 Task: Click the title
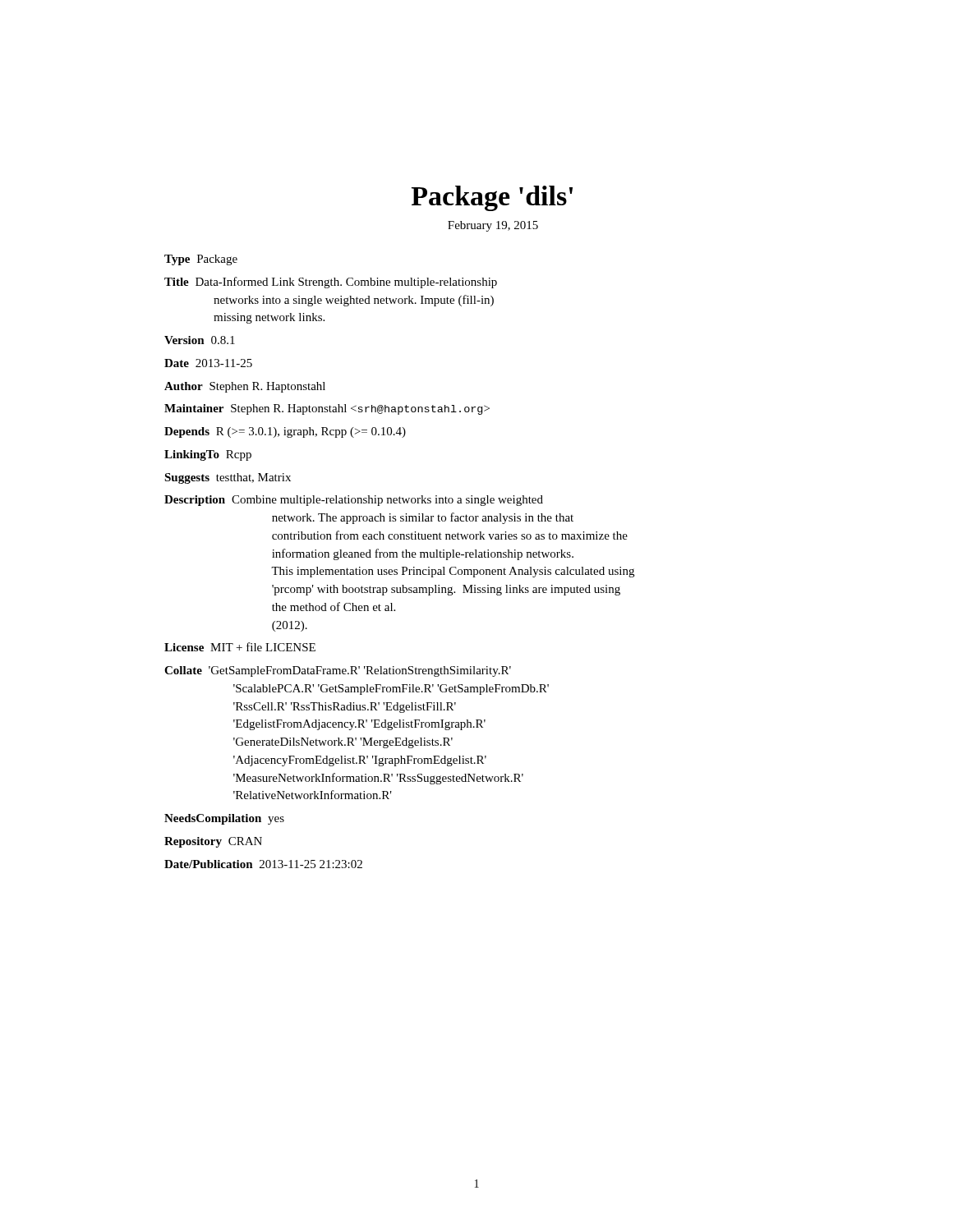tap(493, 196)
